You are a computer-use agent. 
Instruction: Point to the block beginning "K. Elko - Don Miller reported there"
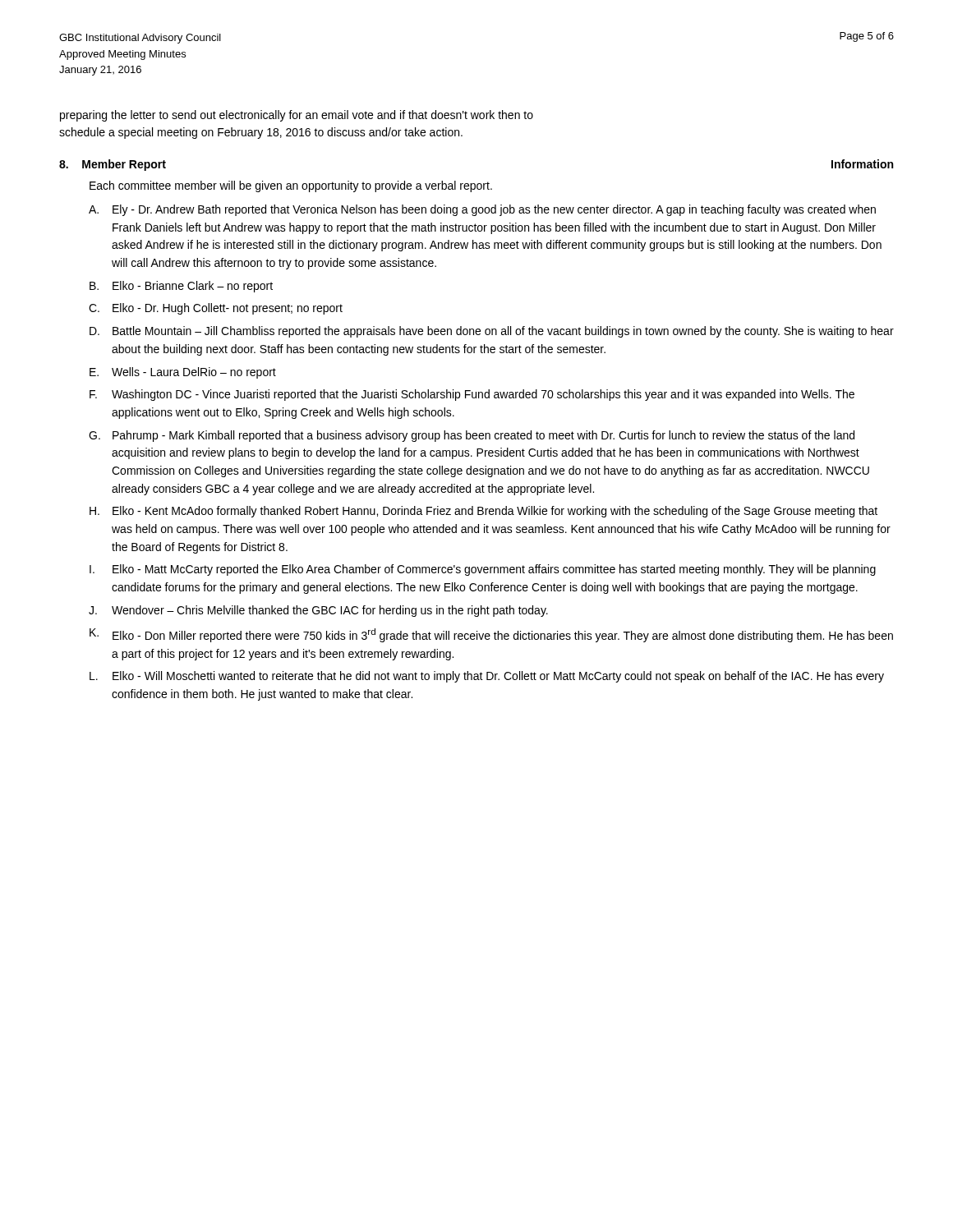pos(491,644)
